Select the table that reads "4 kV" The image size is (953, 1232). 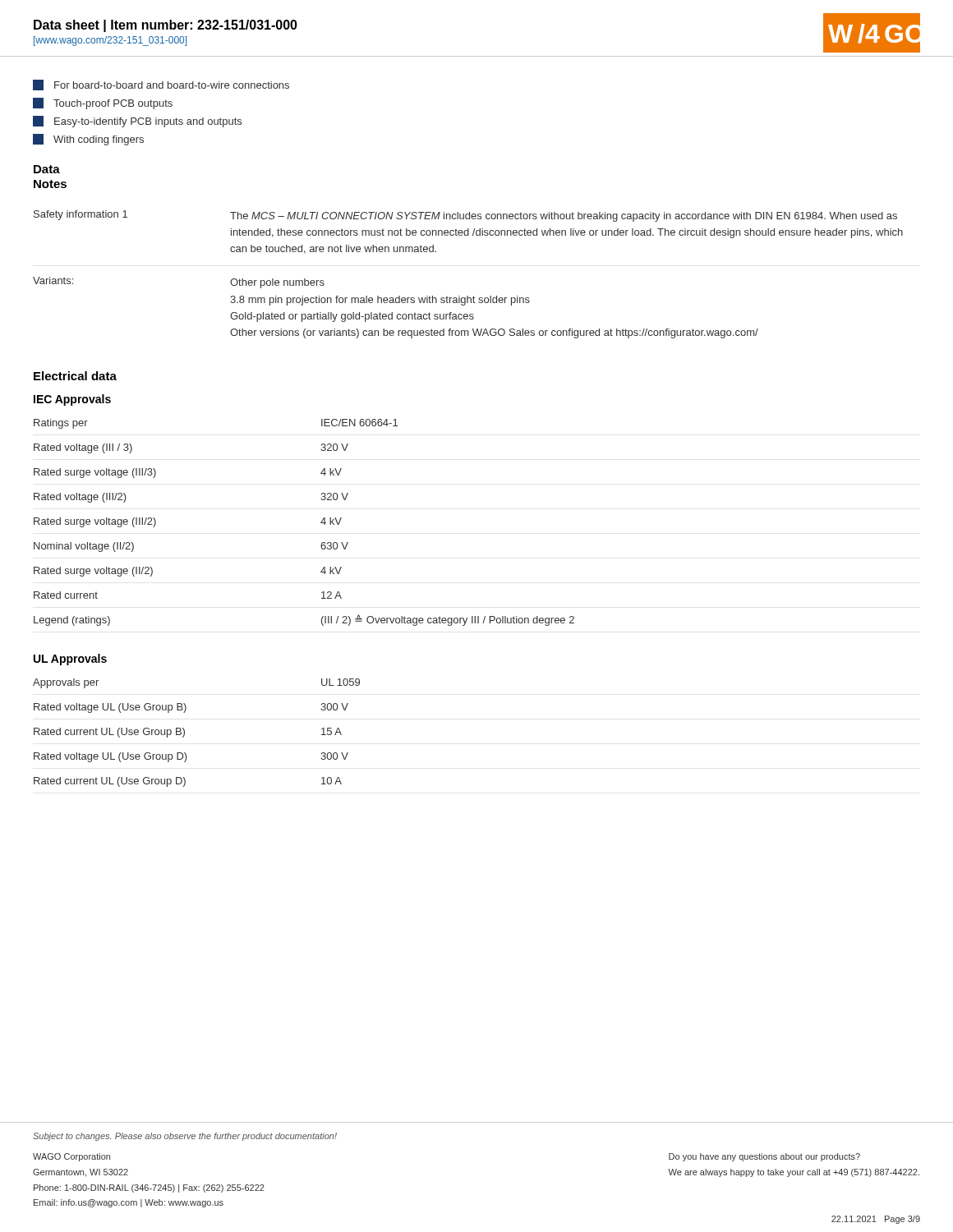[476, 522]
